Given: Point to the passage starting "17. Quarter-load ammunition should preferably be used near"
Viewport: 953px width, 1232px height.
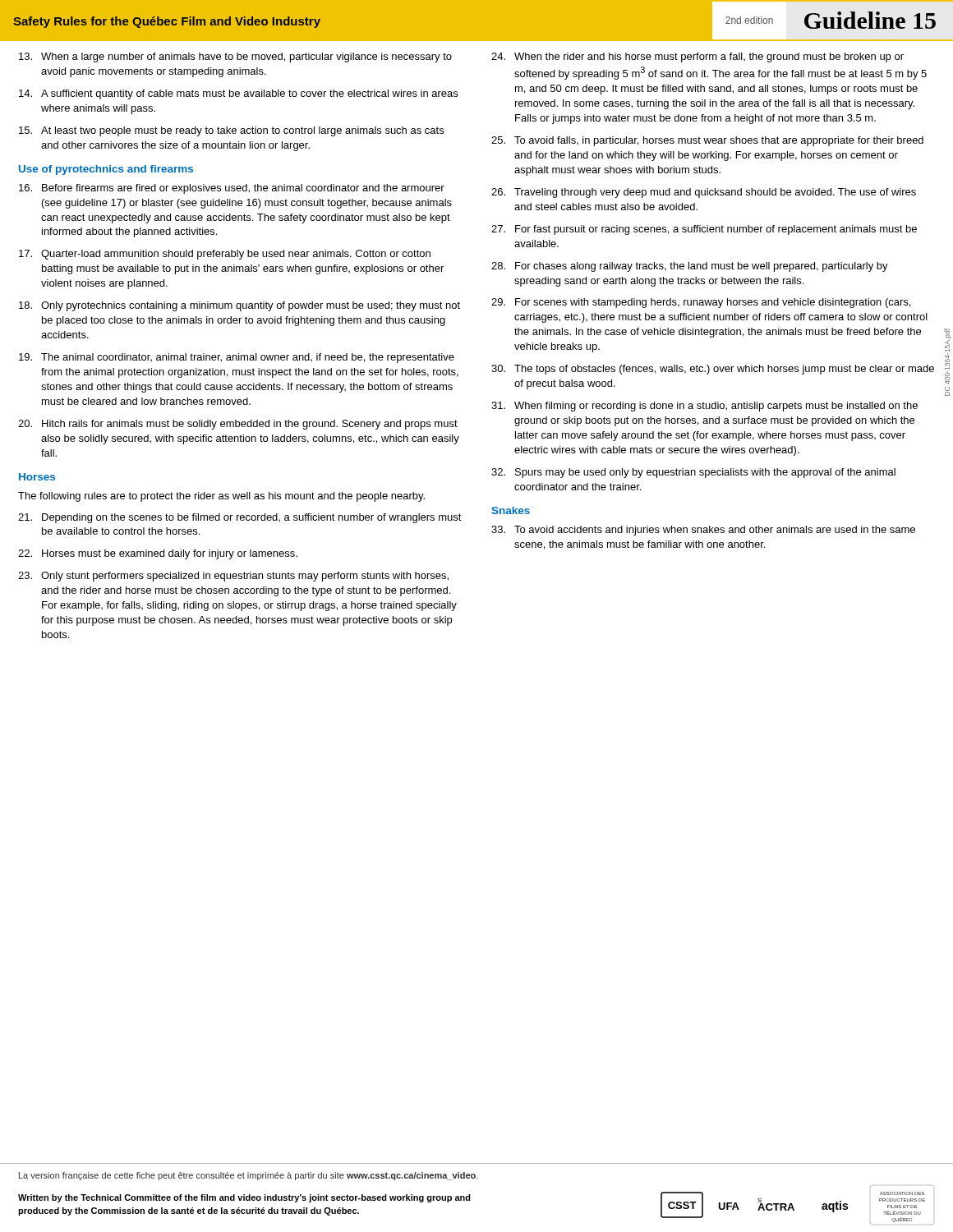Looking at the screenshot, I should [x=240, y=269].
